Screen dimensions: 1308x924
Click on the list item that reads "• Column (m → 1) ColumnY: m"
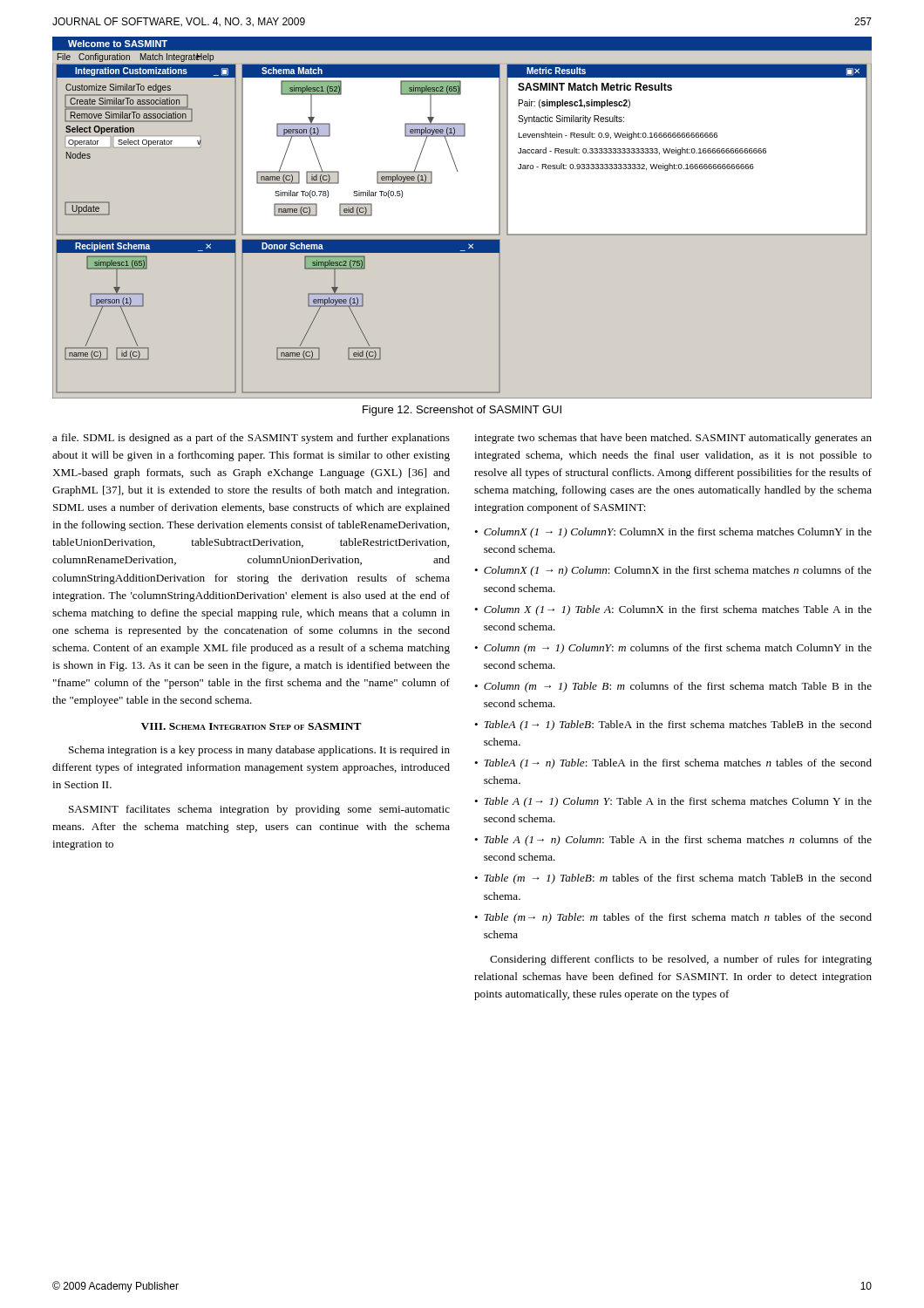[x=673, y=656]
